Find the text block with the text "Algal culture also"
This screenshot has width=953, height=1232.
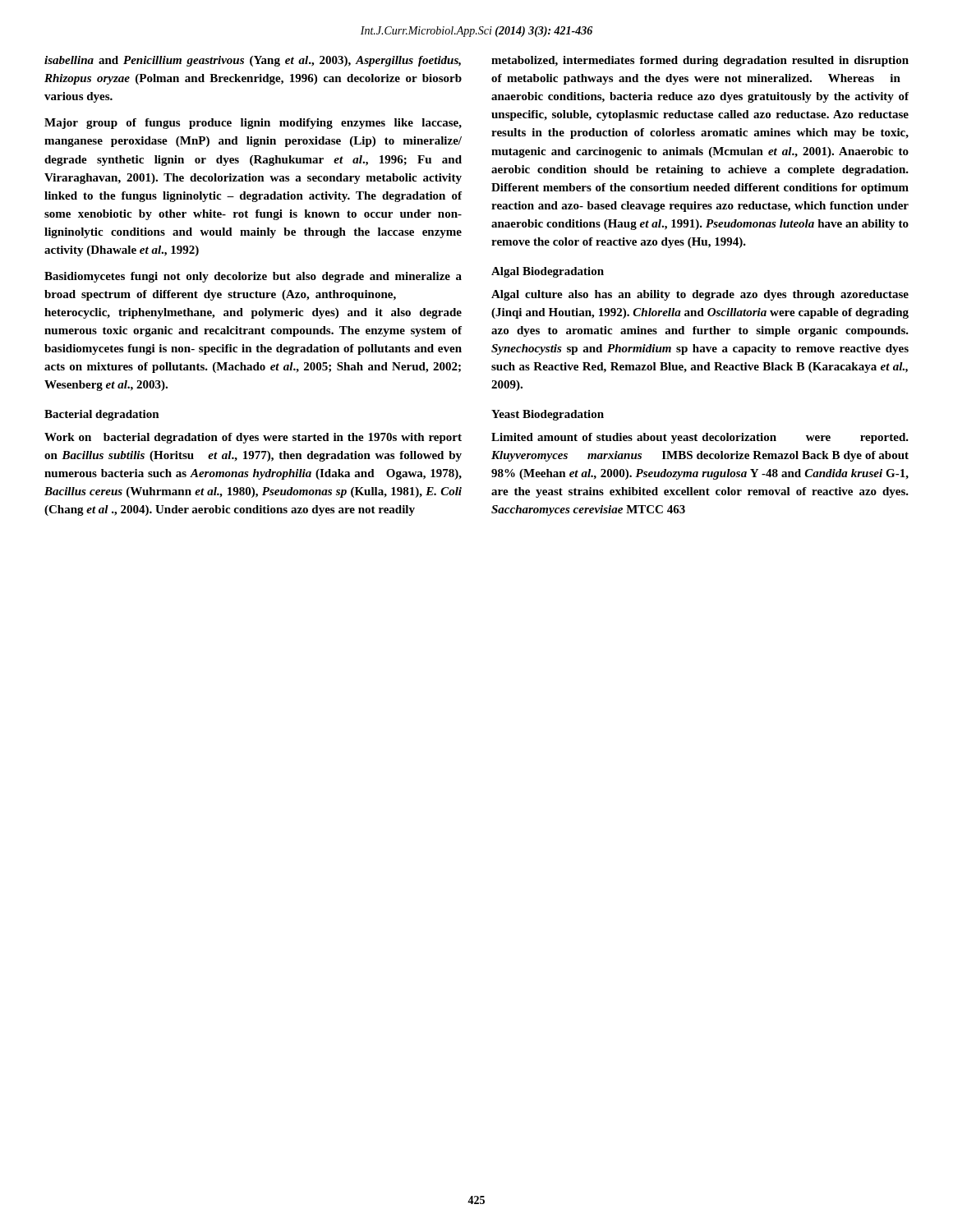700,339
